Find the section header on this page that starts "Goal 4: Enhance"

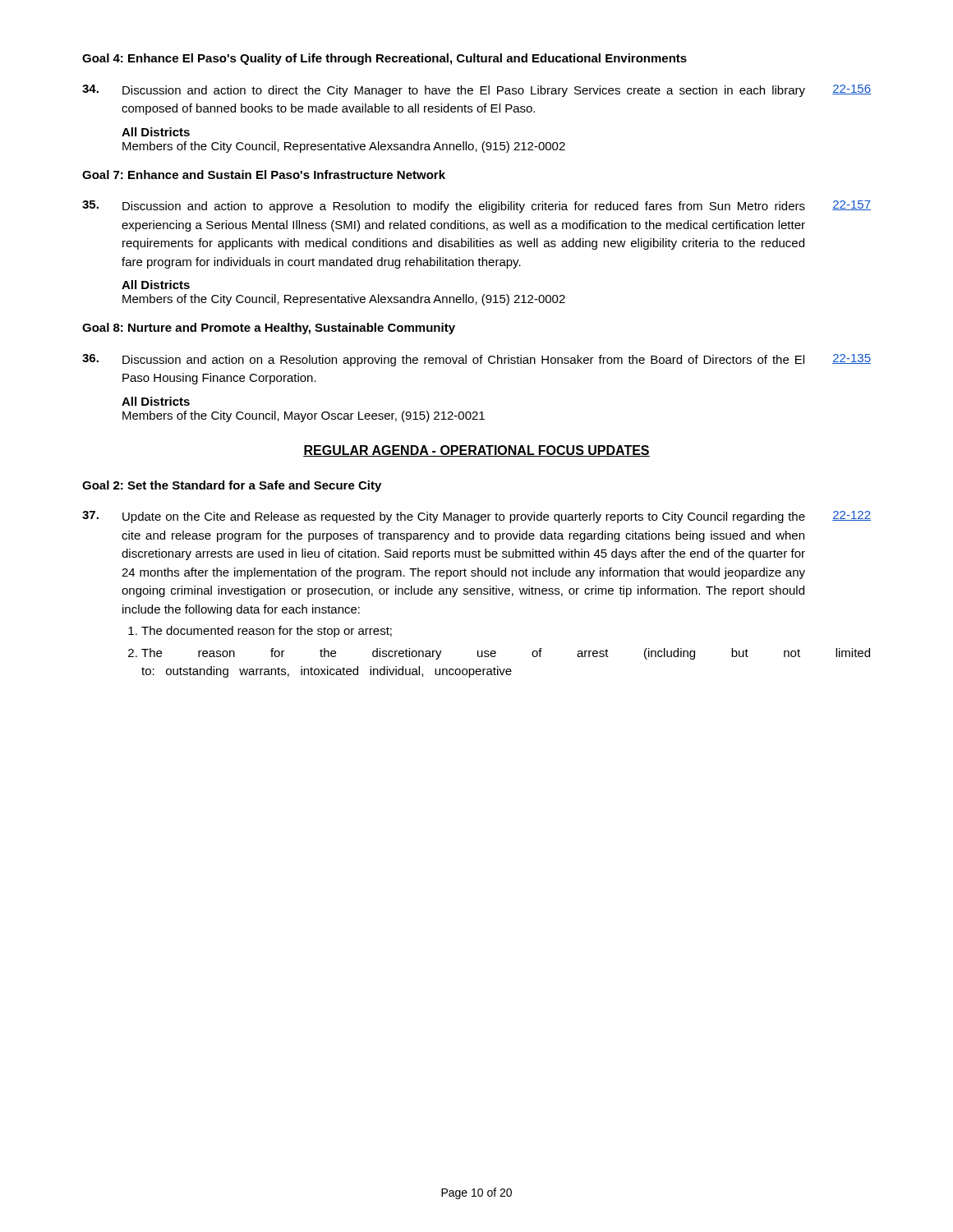pyautogui.click(x=385, y=58)
